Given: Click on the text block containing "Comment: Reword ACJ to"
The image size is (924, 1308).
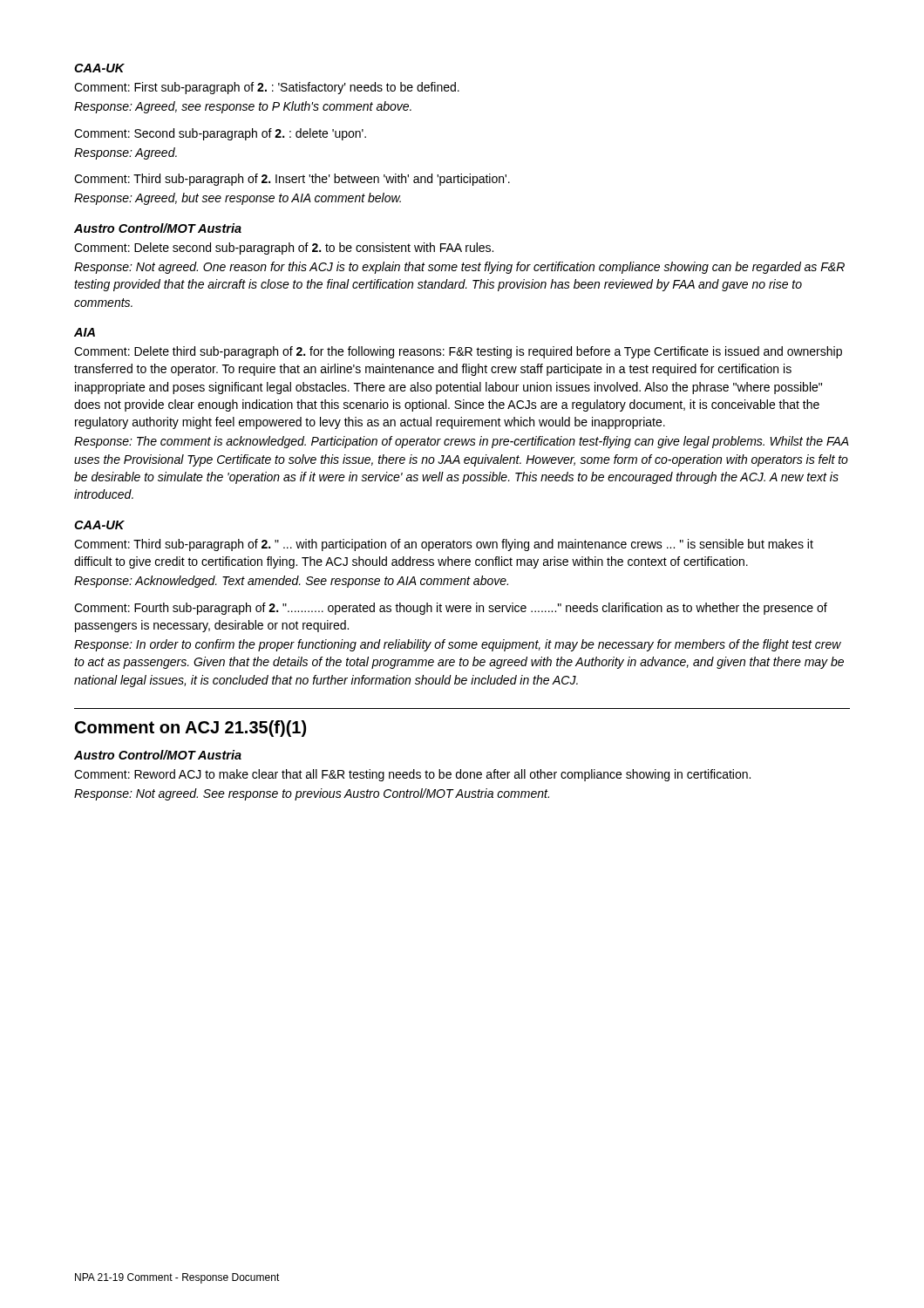Looking at the screenshot, I should (413, 774).
